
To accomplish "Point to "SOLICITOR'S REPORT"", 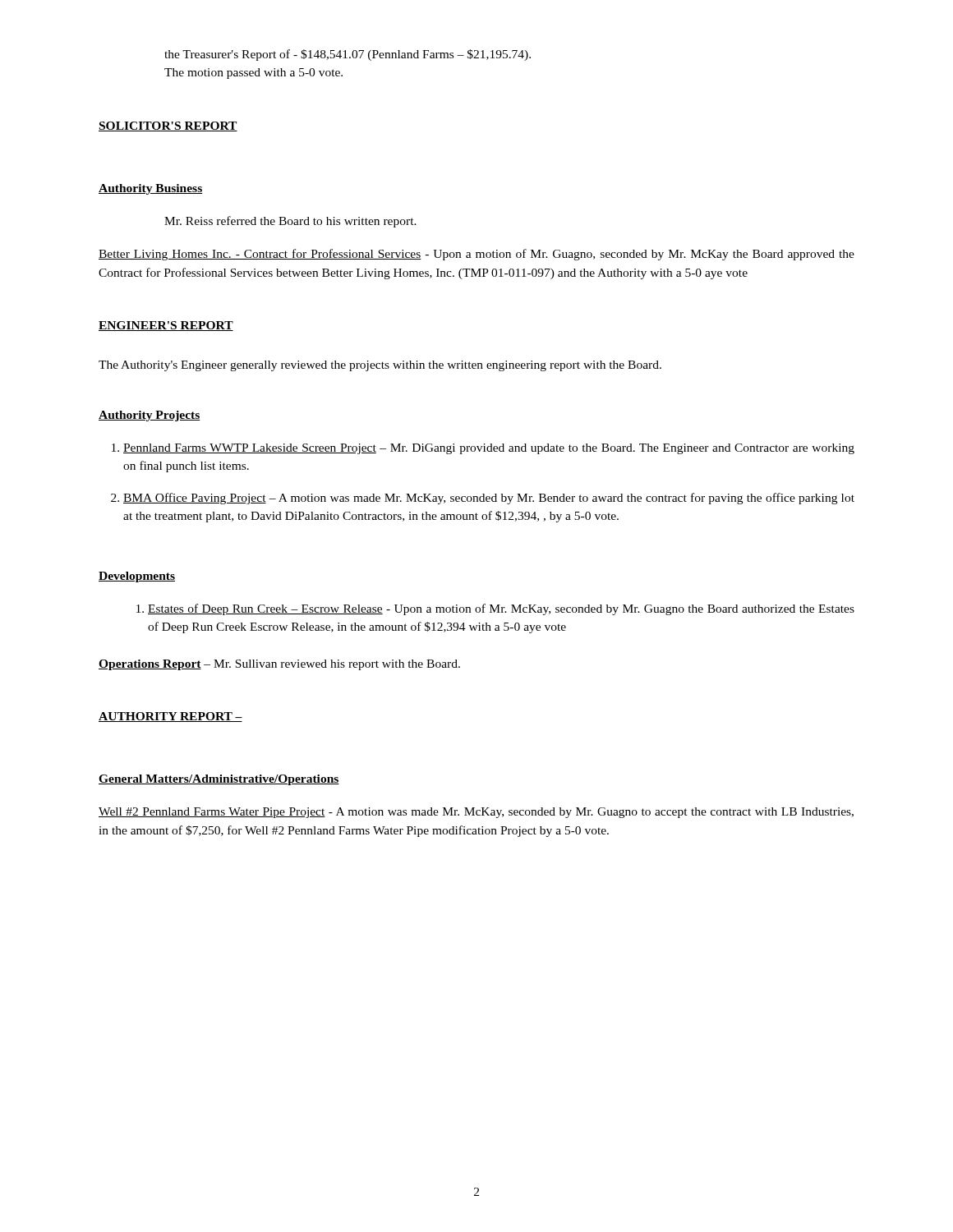I will tap(168, 126).
